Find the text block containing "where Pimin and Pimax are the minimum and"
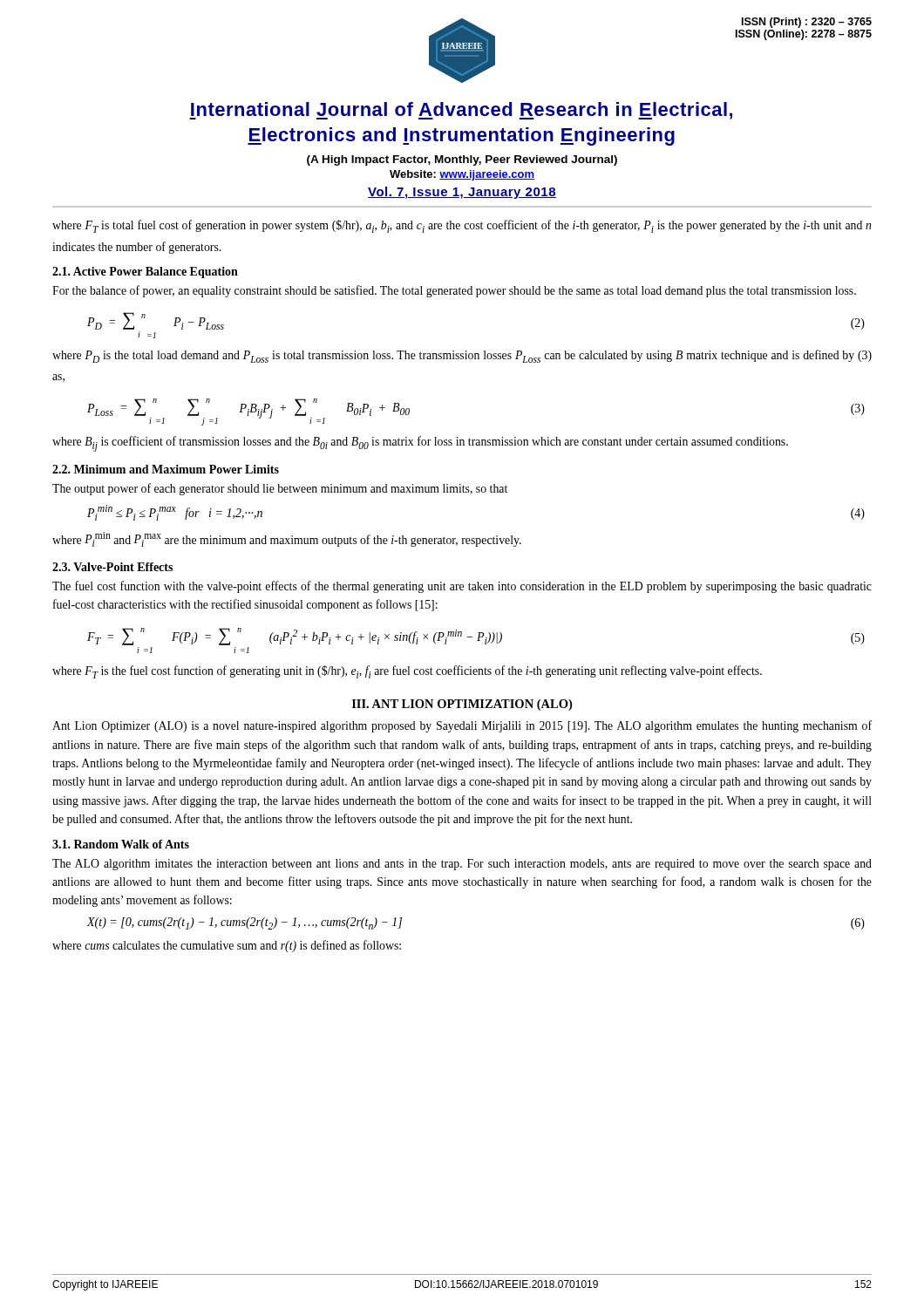Screen dimensions: 1308x924 click(287, 539)
